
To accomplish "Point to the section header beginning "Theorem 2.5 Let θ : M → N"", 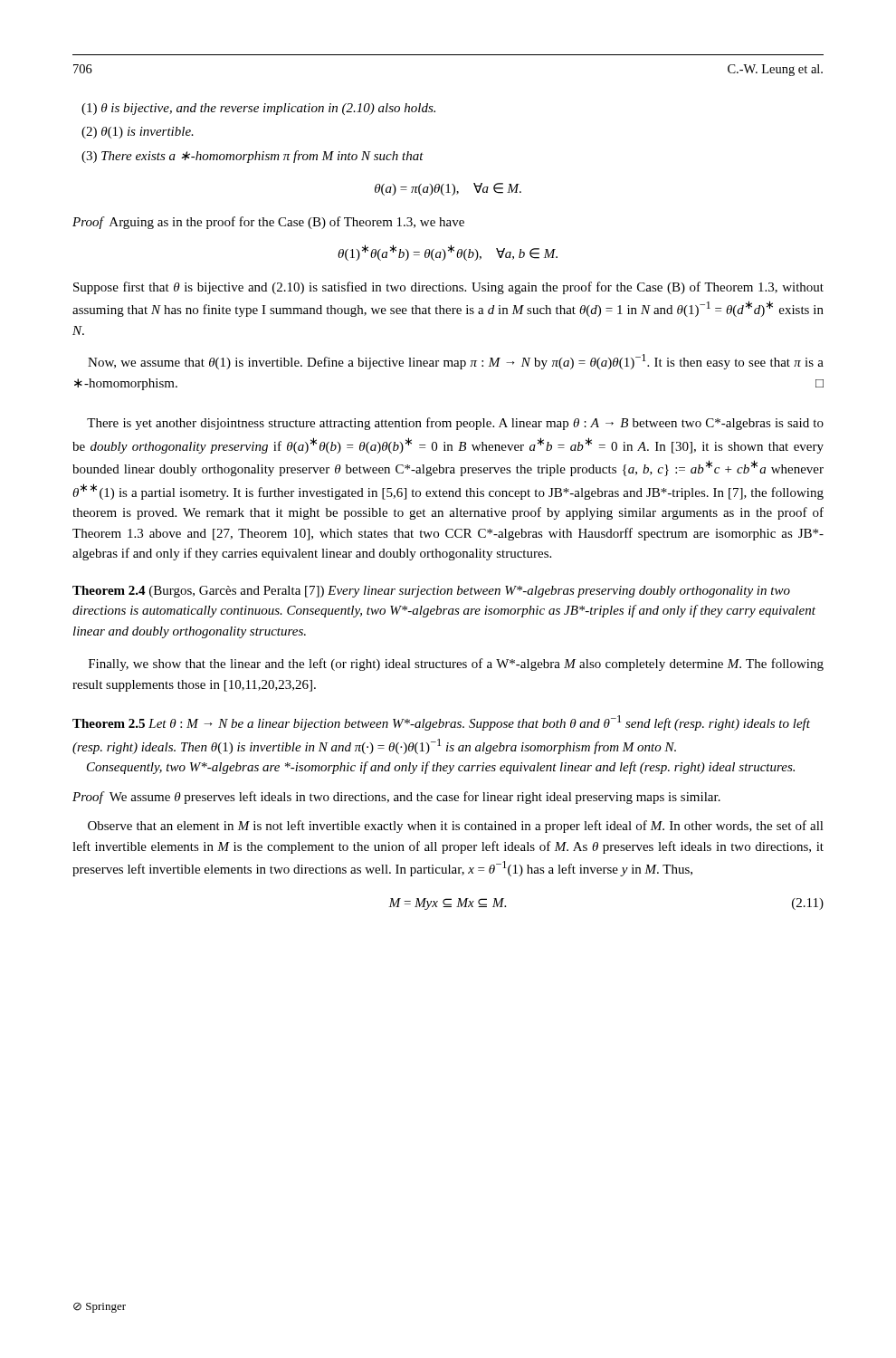I will 441,744.
